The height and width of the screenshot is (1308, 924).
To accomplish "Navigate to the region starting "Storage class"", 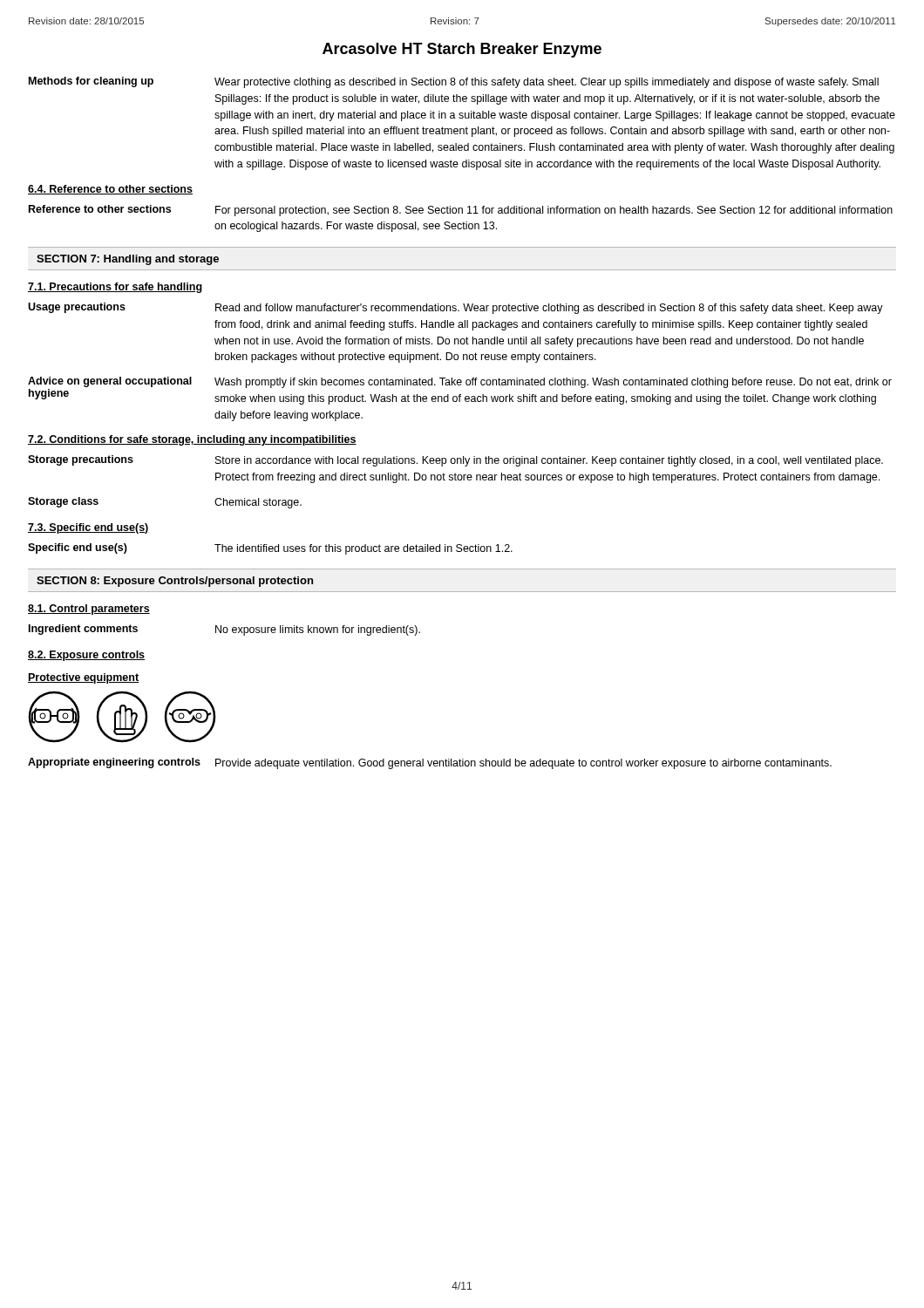I will coord(63,501).
